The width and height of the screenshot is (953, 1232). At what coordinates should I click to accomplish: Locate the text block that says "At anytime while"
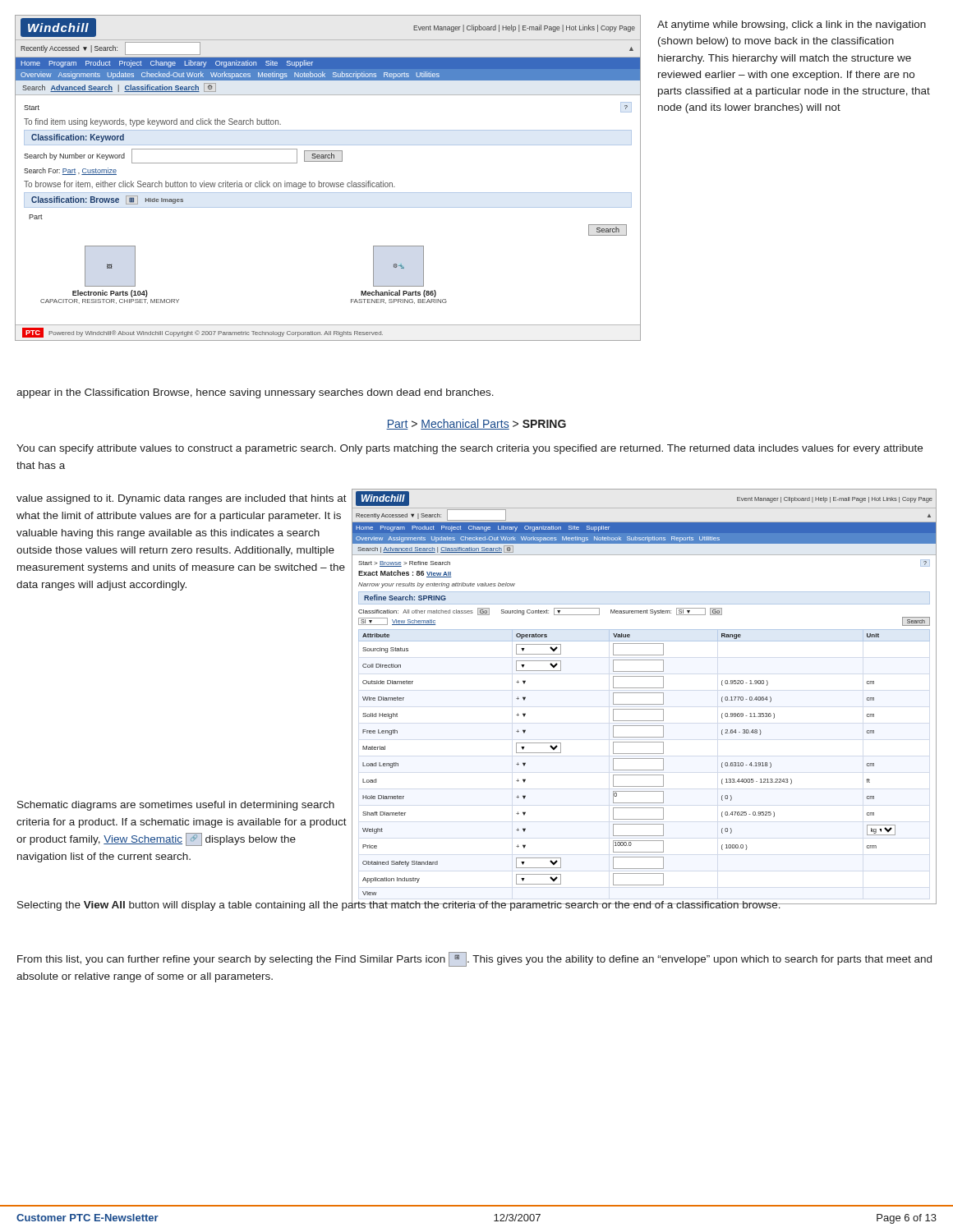[794, 66]
